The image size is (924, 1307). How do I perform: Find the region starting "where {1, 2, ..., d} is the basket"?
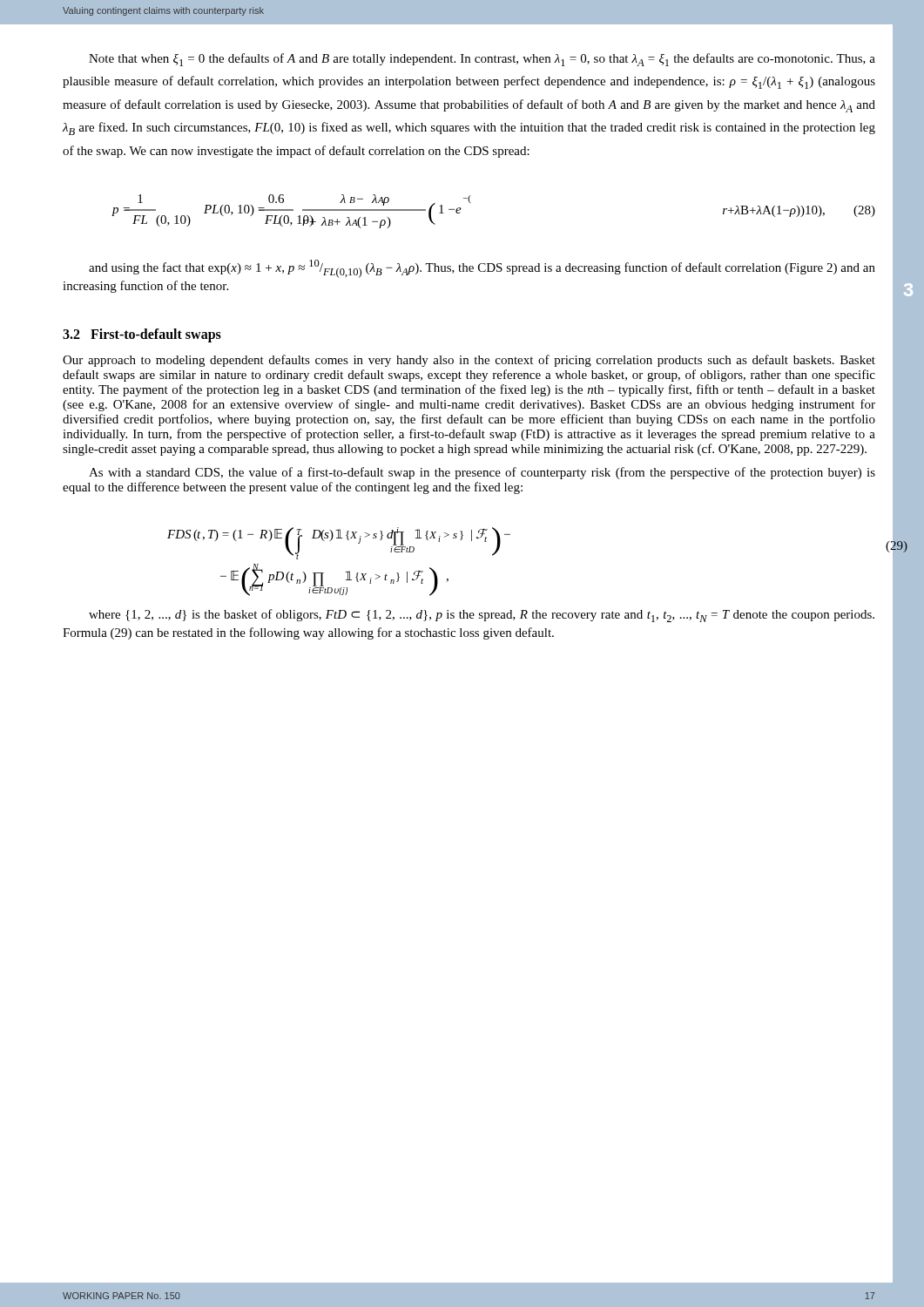pyautogui.click(x=469, y=623)
